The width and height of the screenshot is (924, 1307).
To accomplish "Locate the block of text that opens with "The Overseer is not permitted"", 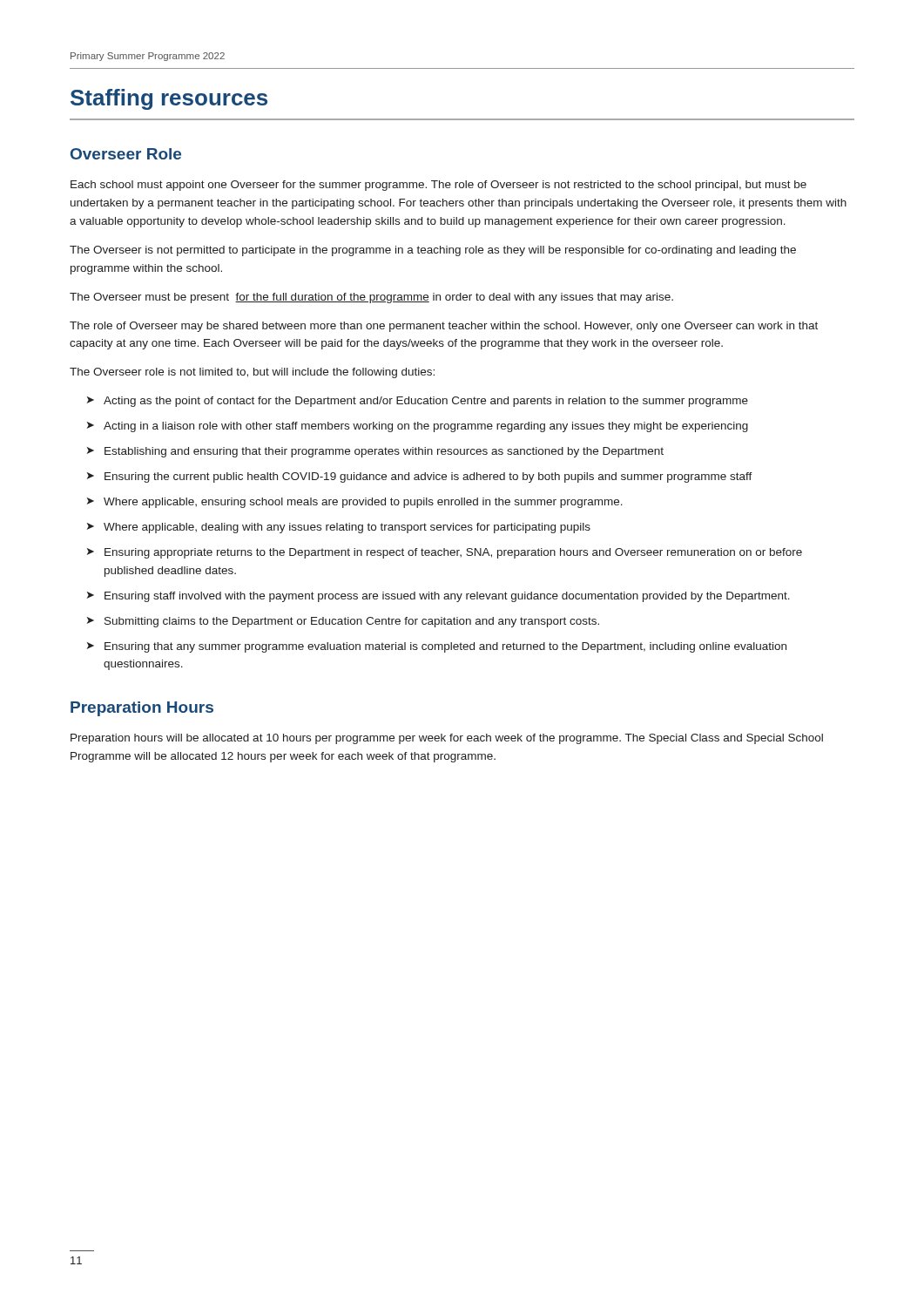I will 433,259.
